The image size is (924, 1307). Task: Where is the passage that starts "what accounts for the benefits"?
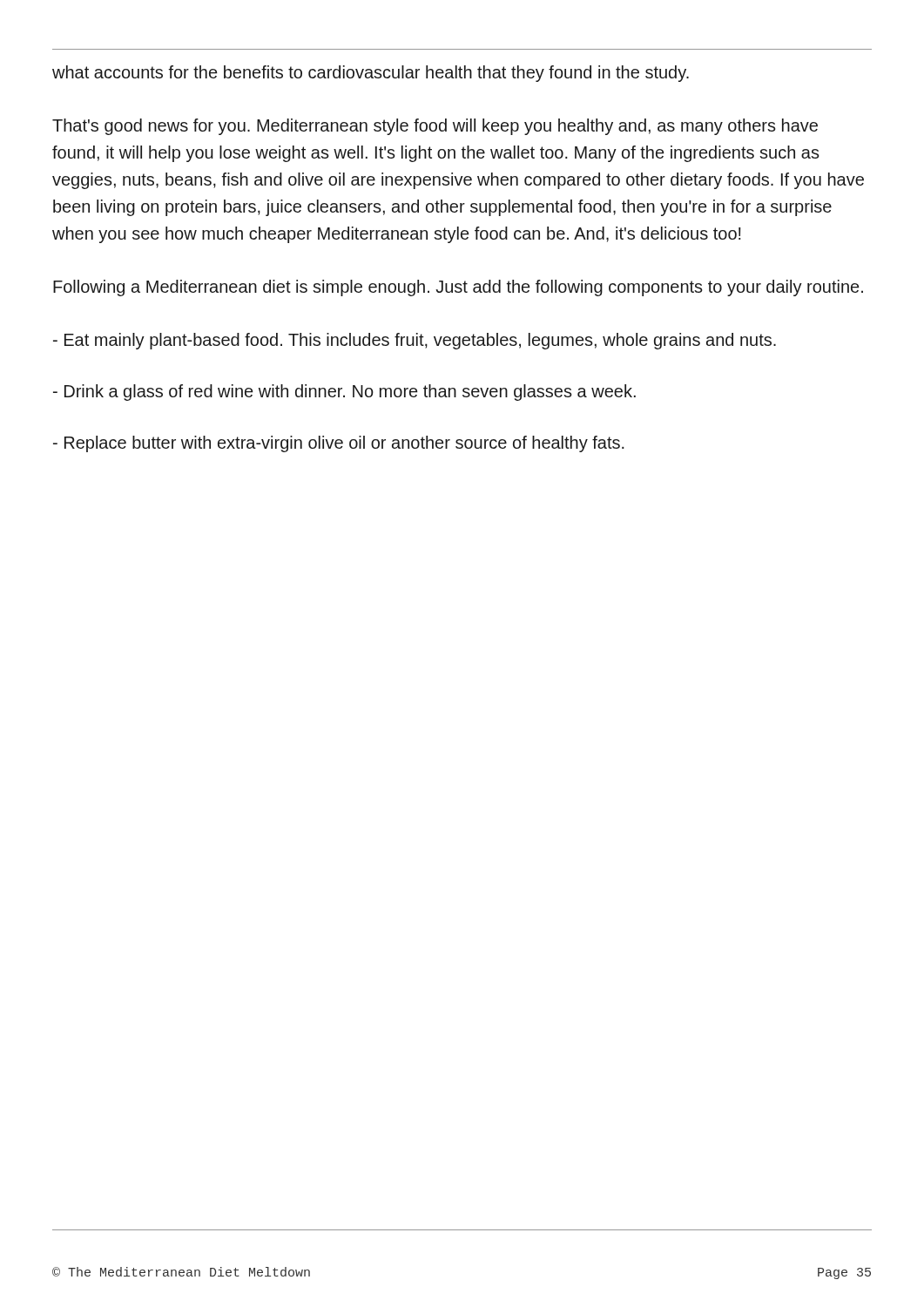coord(371,72)
